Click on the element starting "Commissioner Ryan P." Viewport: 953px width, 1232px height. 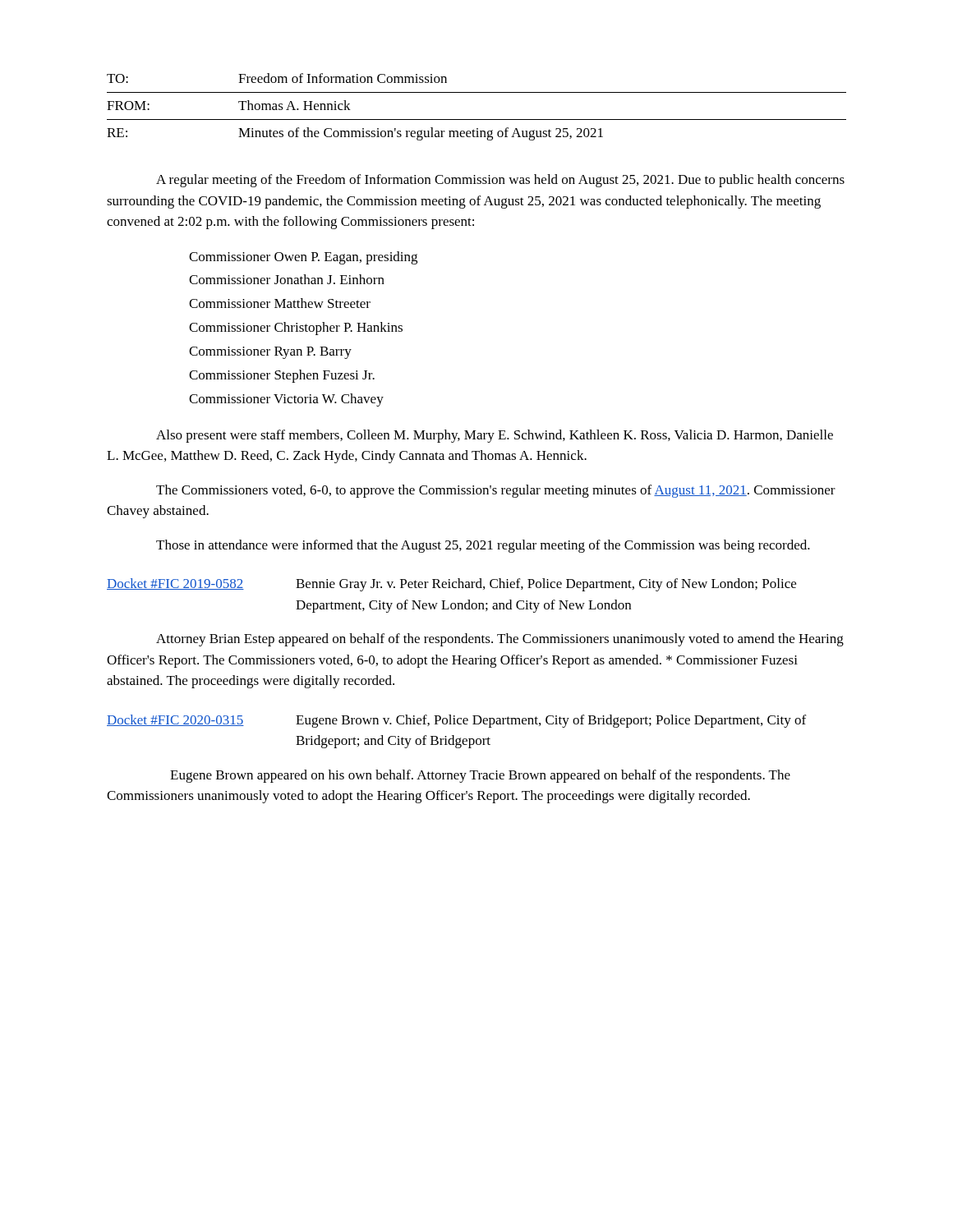(270, 351)
